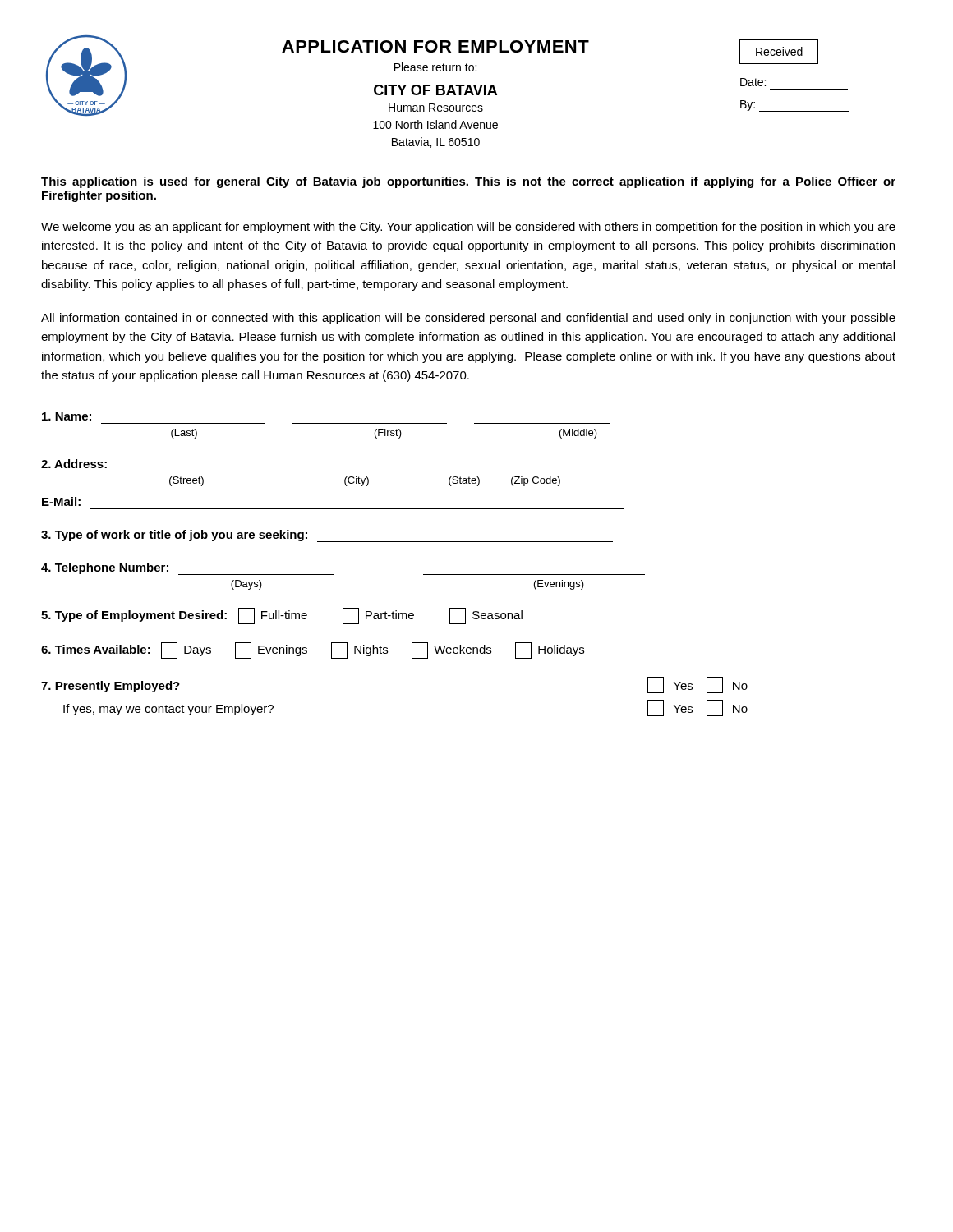Locate the block of text that opens with "Type of work"
The width and height of the screenshot is (953, 1232).
(x=327, y=535)
